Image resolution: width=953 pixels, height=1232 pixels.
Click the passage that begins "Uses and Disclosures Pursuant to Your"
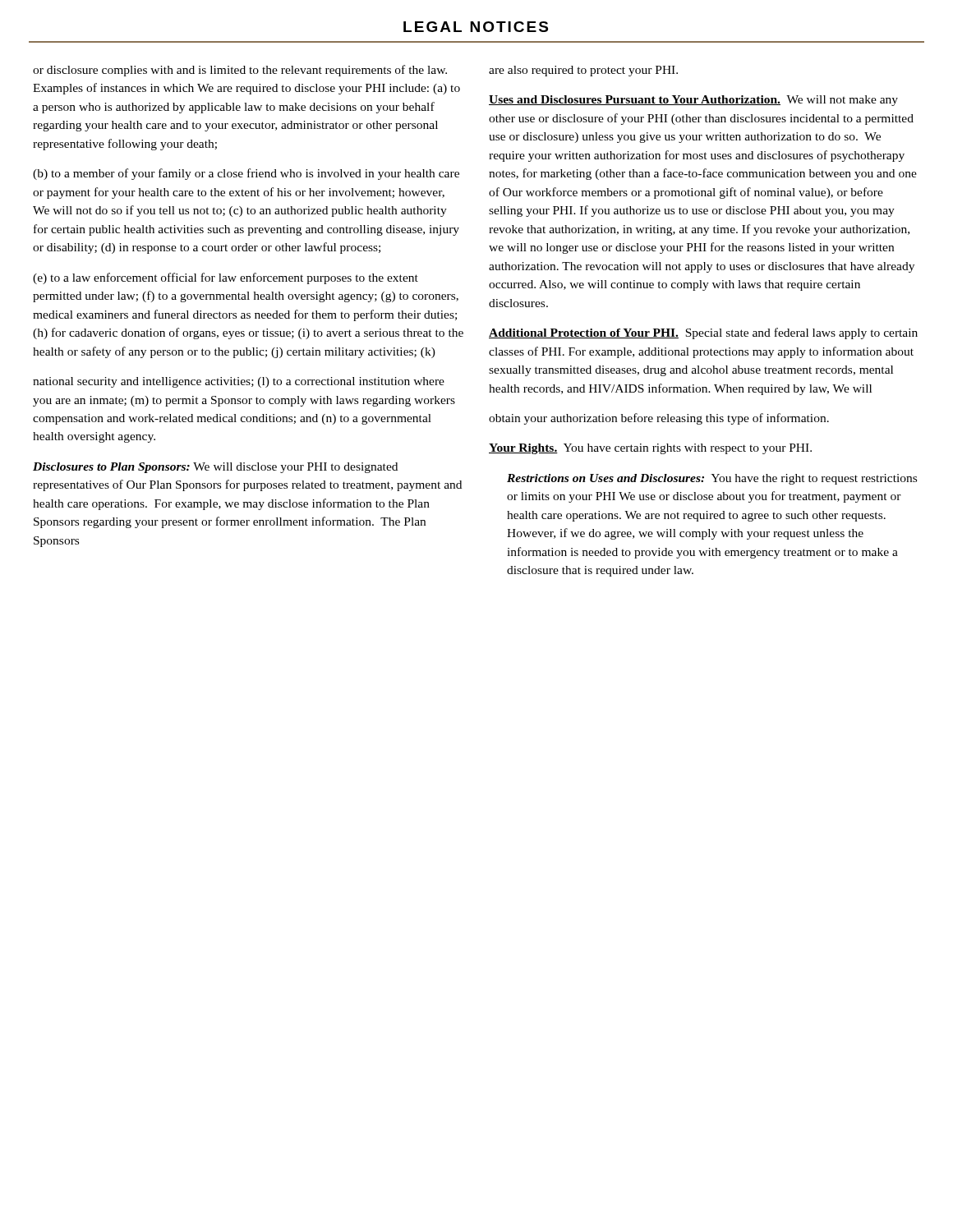point(704,201)
